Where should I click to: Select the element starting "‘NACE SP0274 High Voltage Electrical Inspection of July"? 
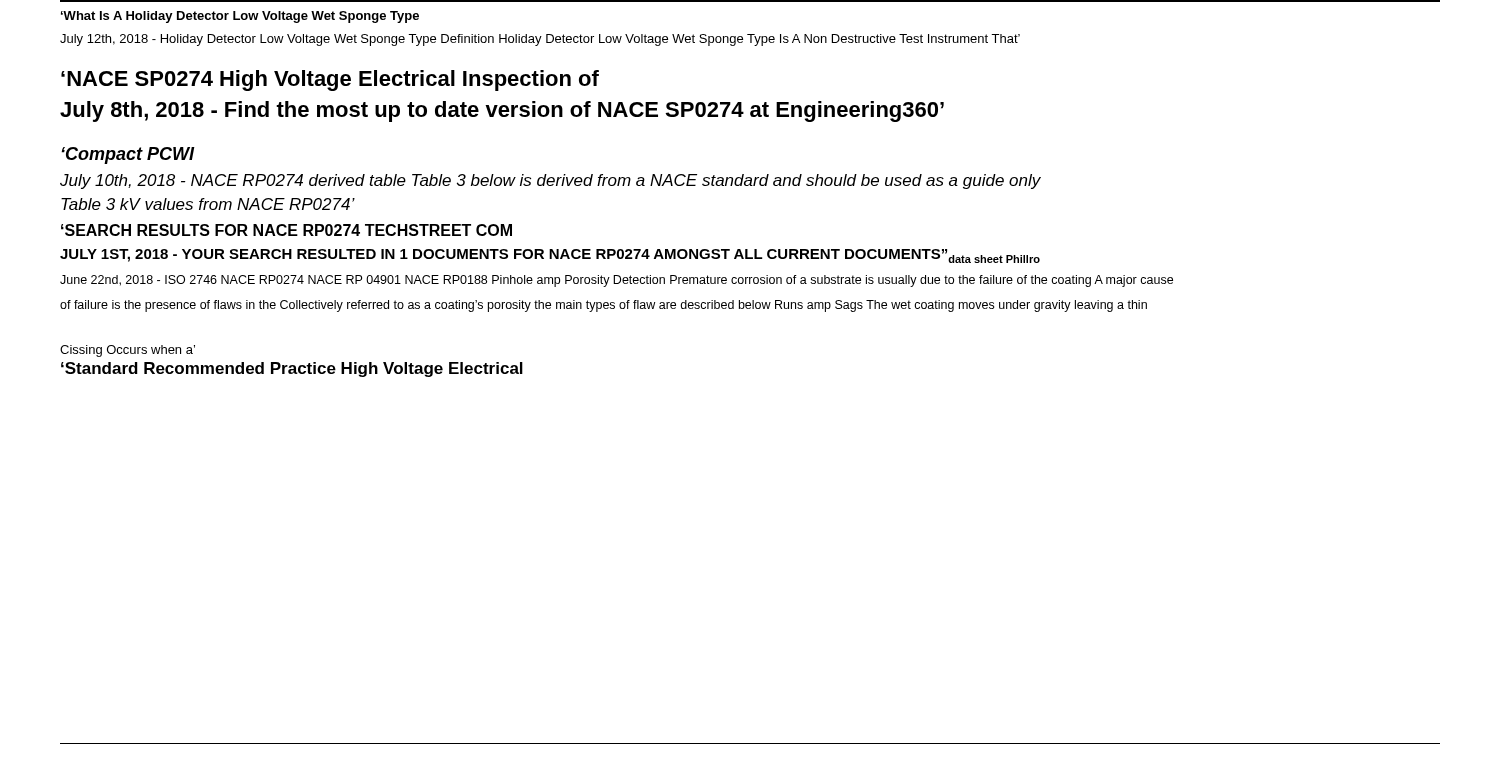coord(503,94)
